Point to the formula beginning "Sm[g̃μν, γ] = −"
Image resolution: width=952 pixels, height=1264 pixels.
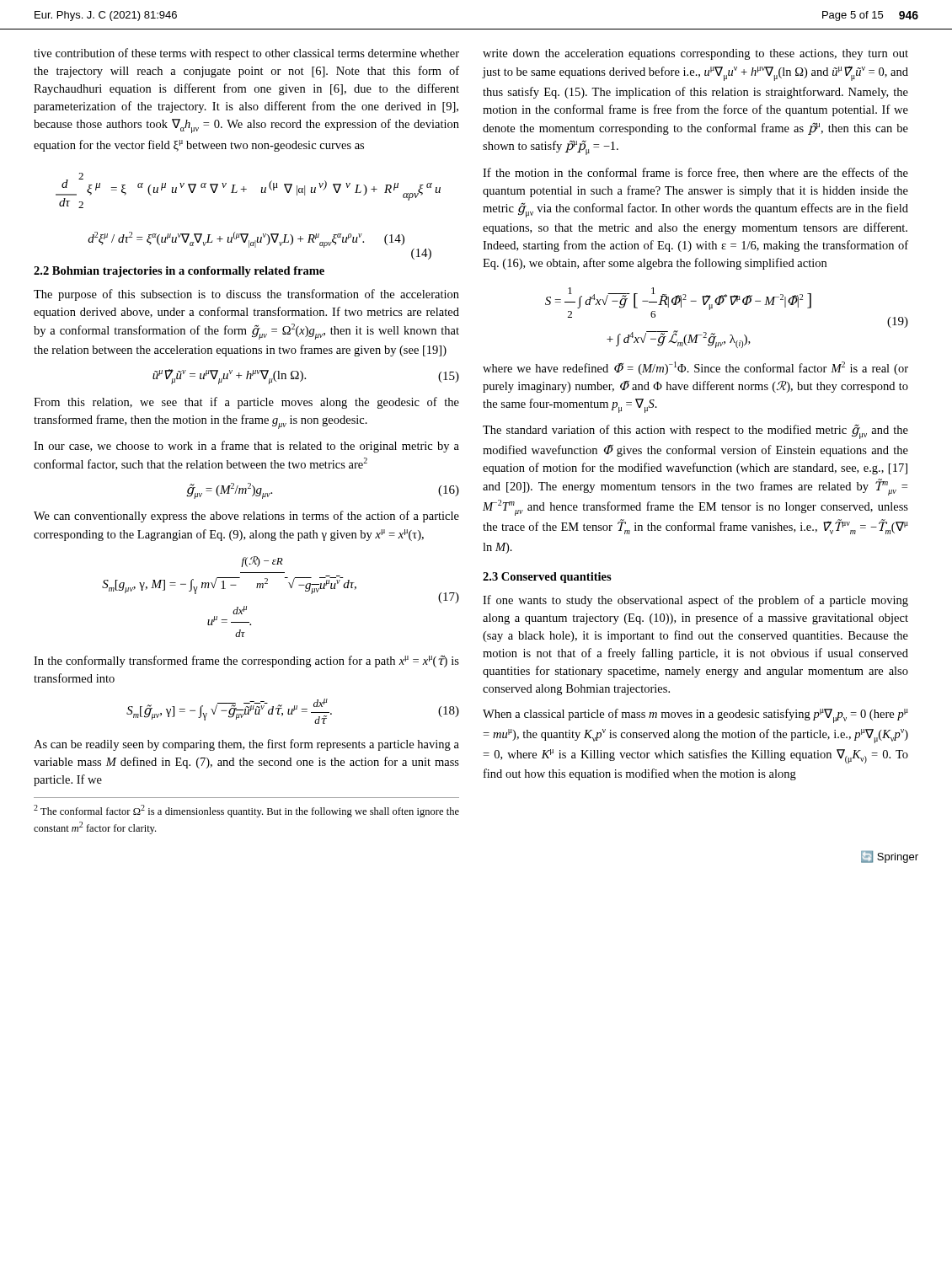point(246,711)
